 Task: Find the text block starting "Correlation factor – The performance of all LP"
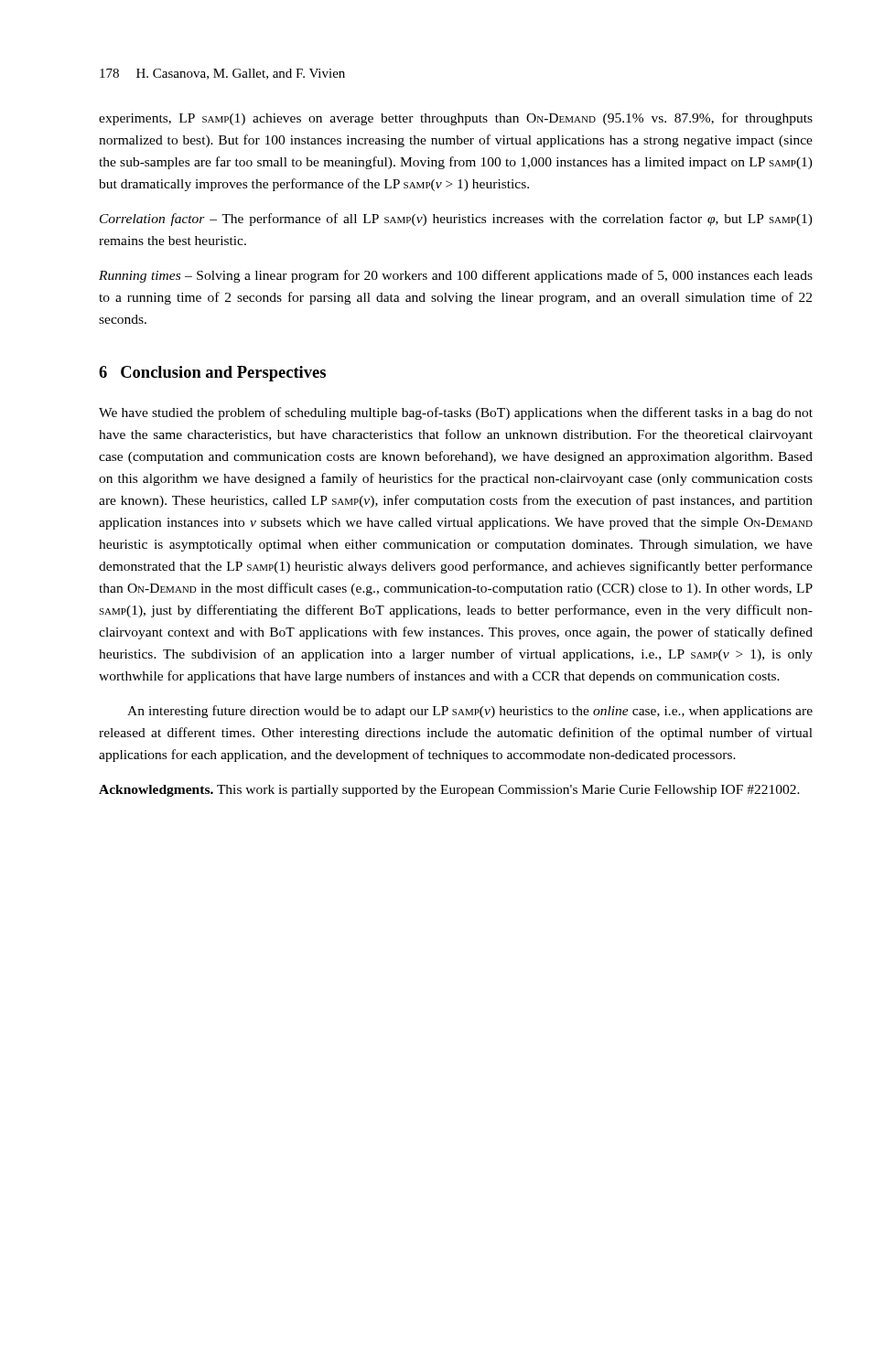click(456, 230)
